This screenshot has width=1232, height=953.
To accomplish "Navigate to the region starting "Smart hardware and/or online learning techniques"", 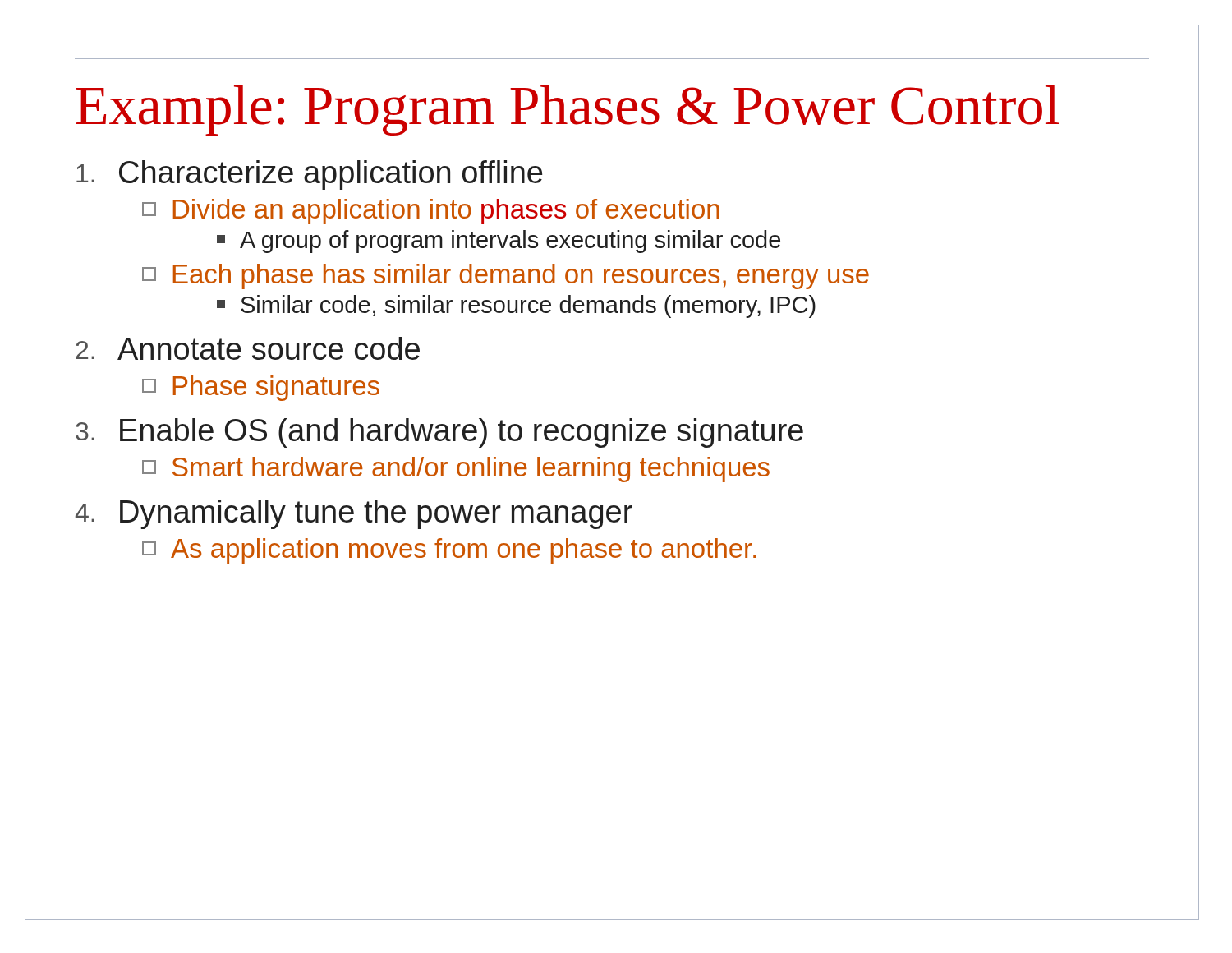I will pos(471,467).
